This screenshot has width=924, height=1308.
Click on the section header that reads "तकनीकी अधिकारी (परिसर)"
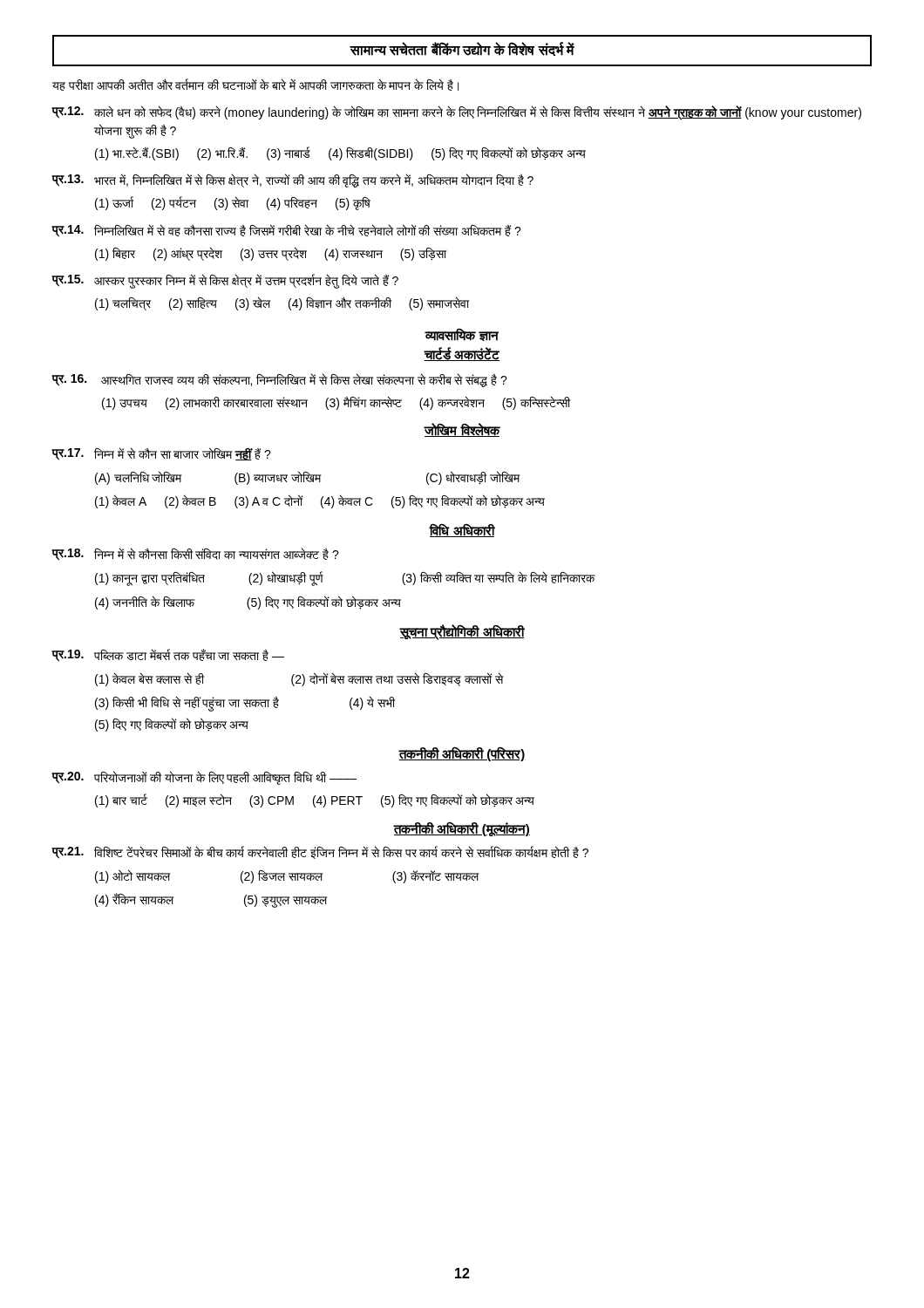tap(462, 754)
